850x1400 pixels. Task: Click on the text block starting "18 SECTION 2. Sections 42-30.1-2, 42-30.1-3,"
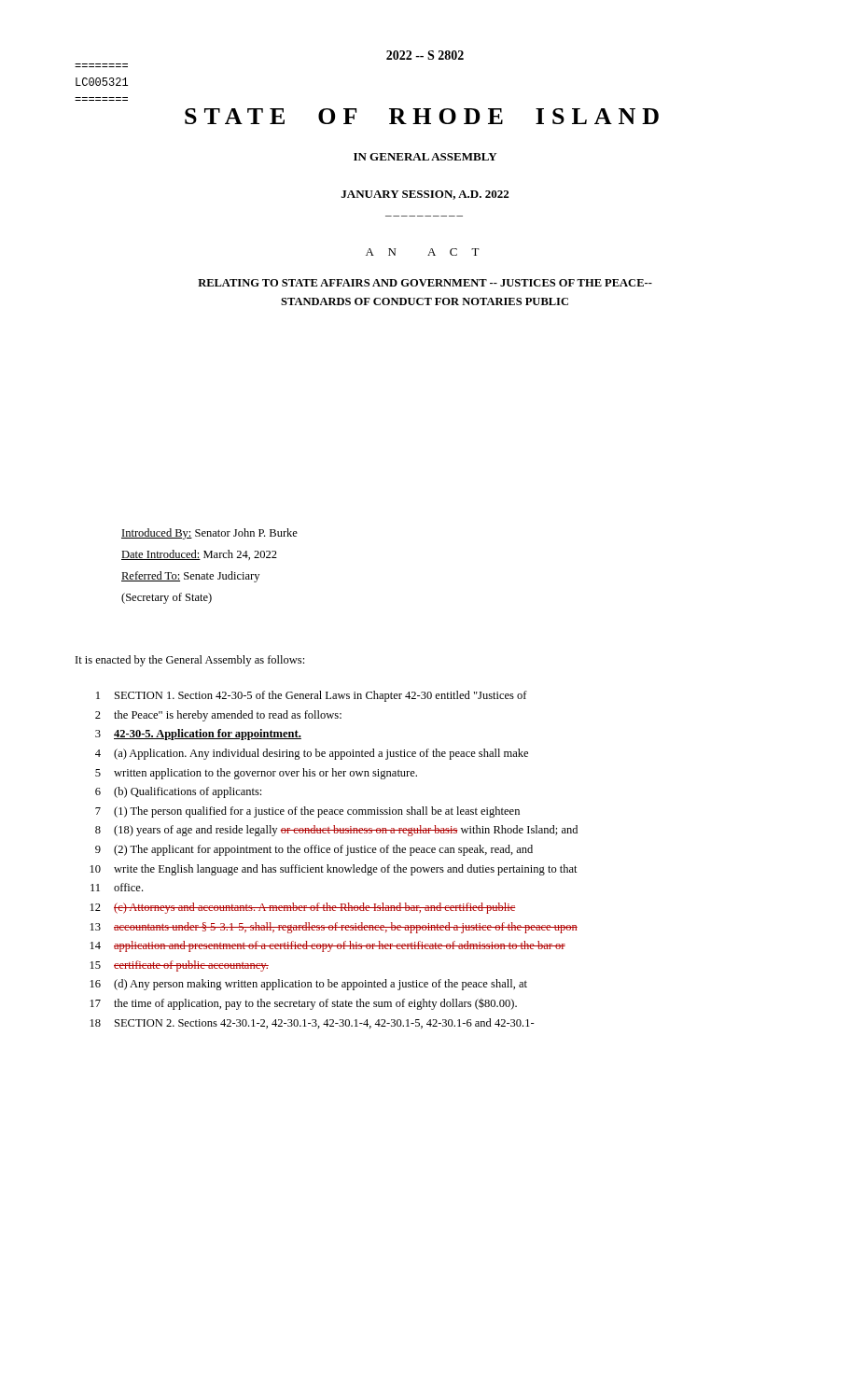[425, 1023]
